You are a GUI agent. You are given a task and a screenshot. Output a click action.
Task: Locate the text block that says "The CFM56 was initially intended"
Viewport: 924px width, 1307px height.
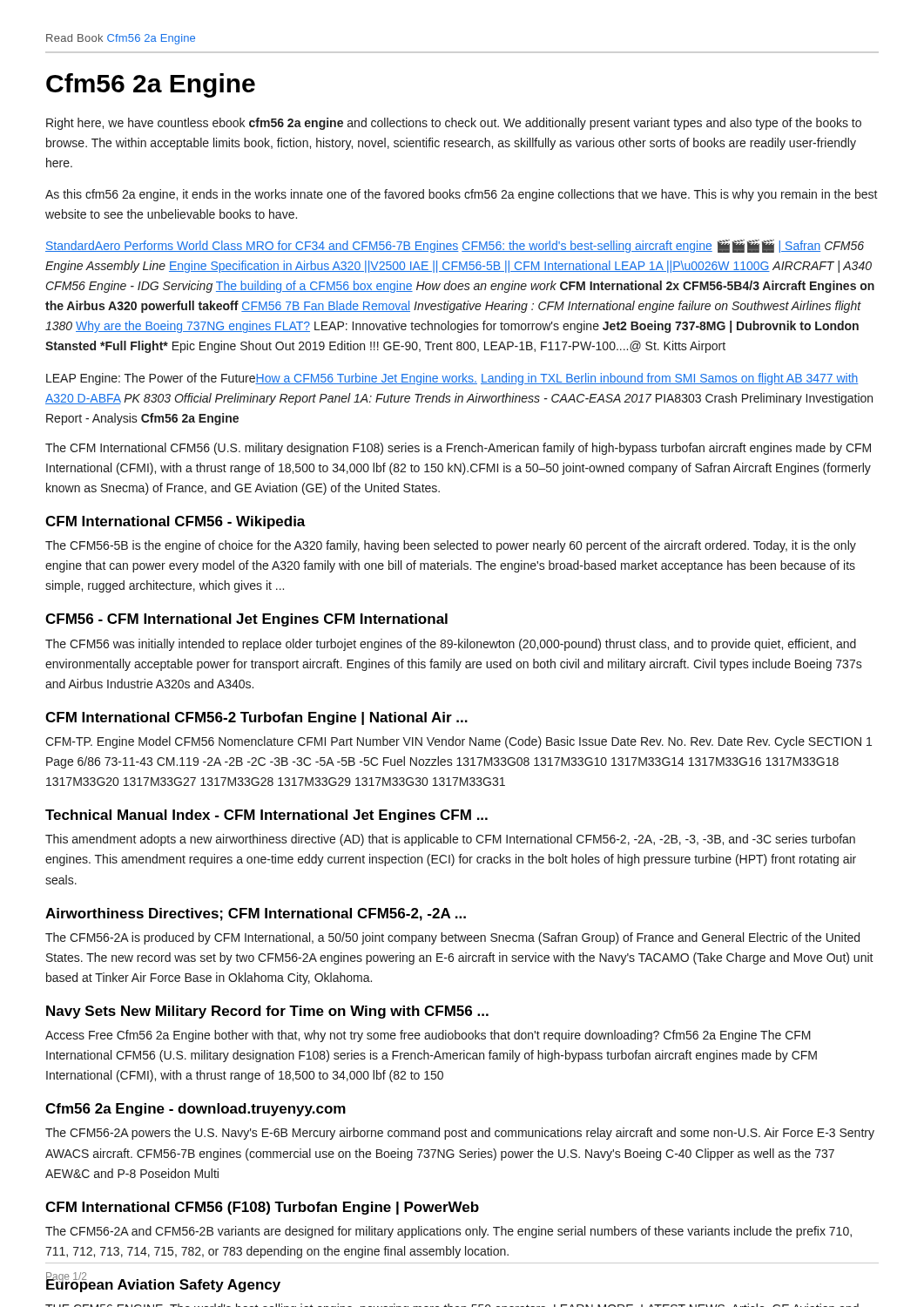(x=462, y=664)
